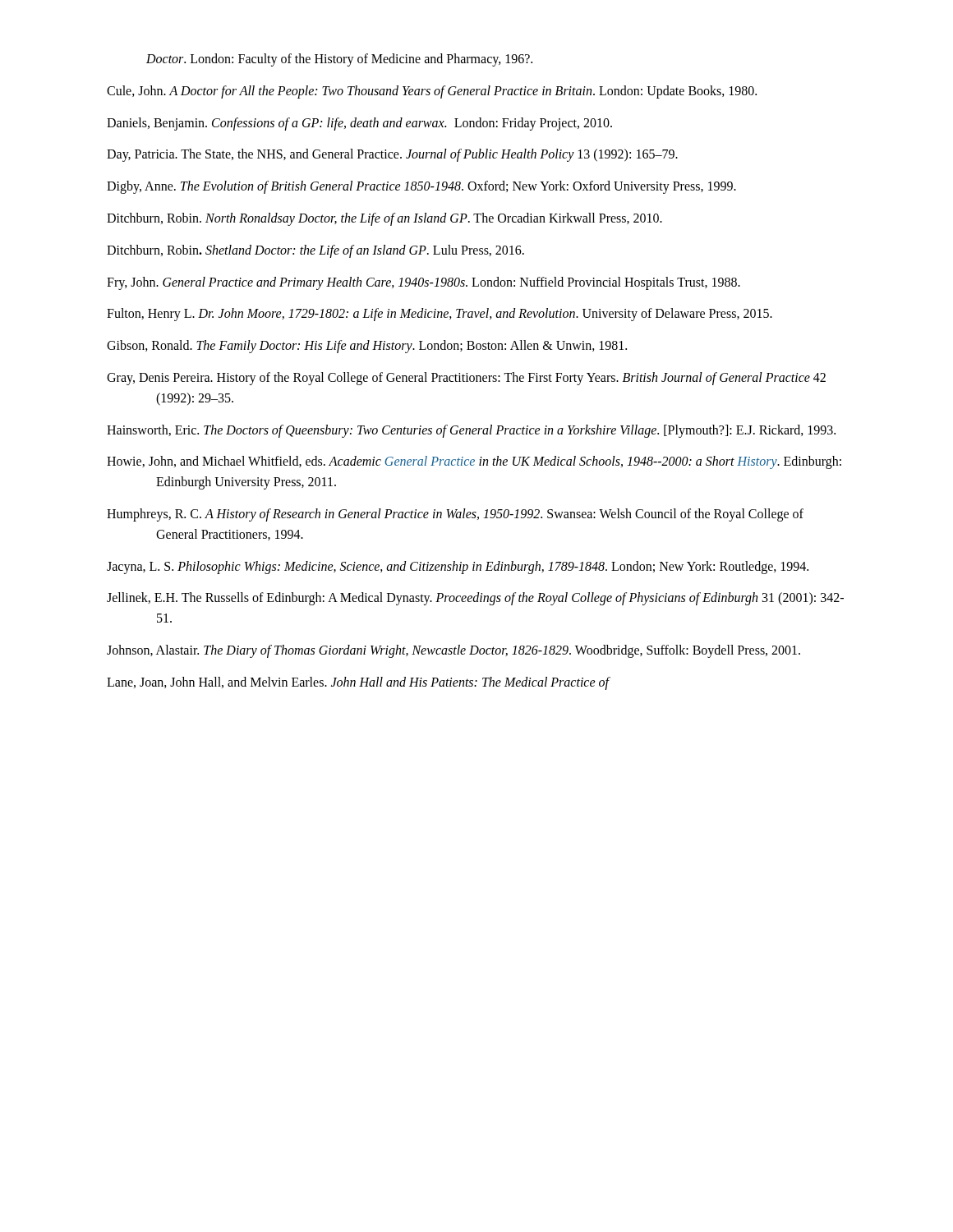Point to the block starting "Ditchburn, Robin. Shetland Doctor: the Life of an"
Viewport: 953px width, 1232px height.
coord(316,250)
